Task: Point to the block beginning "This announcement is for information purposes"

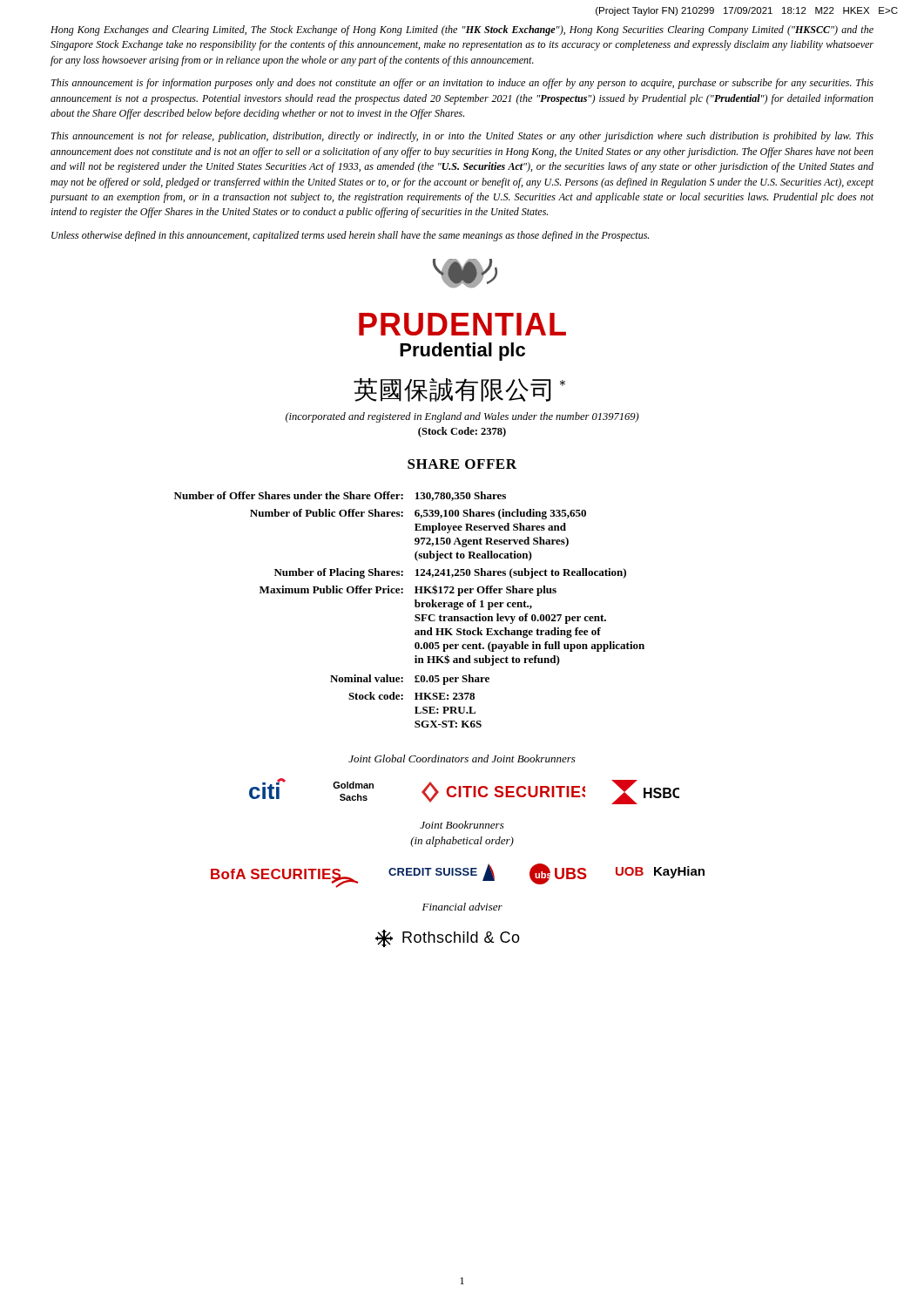Action: pyautogui.click(x=462, y=98)
